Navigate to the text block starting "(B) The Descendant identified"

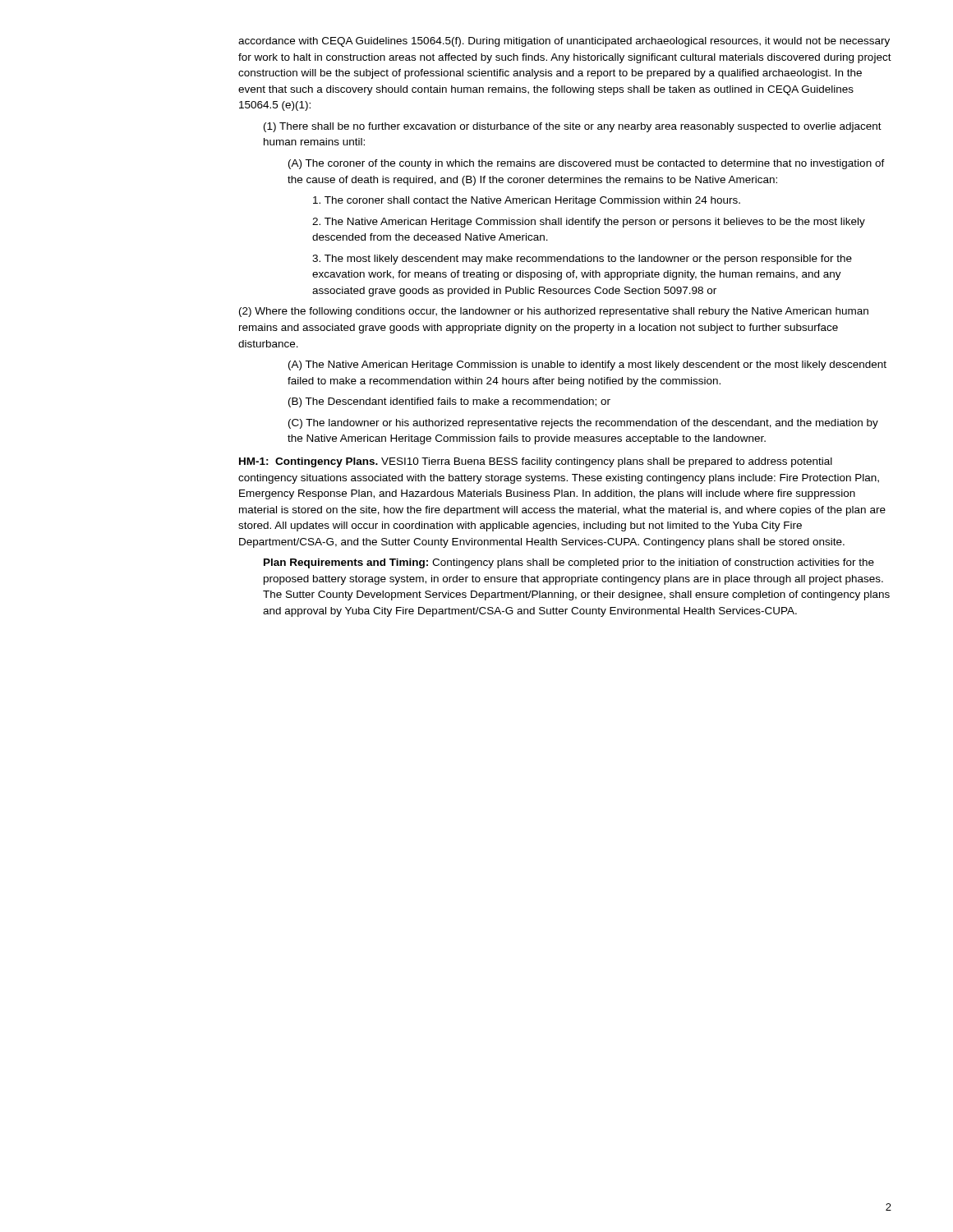click(589, 402)
